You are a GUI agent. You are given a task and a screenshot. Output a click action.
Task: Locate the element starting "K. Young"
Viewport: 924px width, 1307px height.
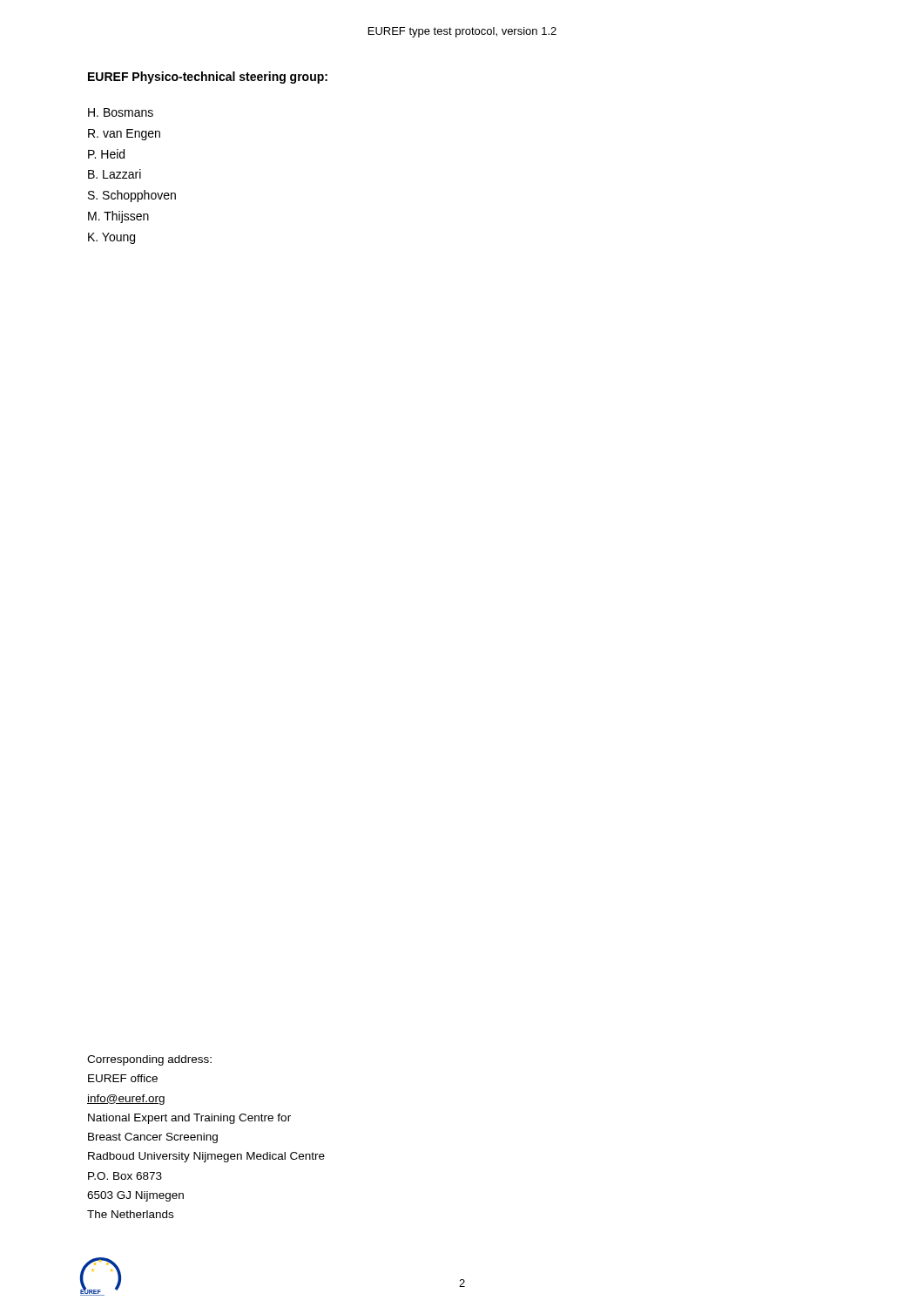pos(112,237)
